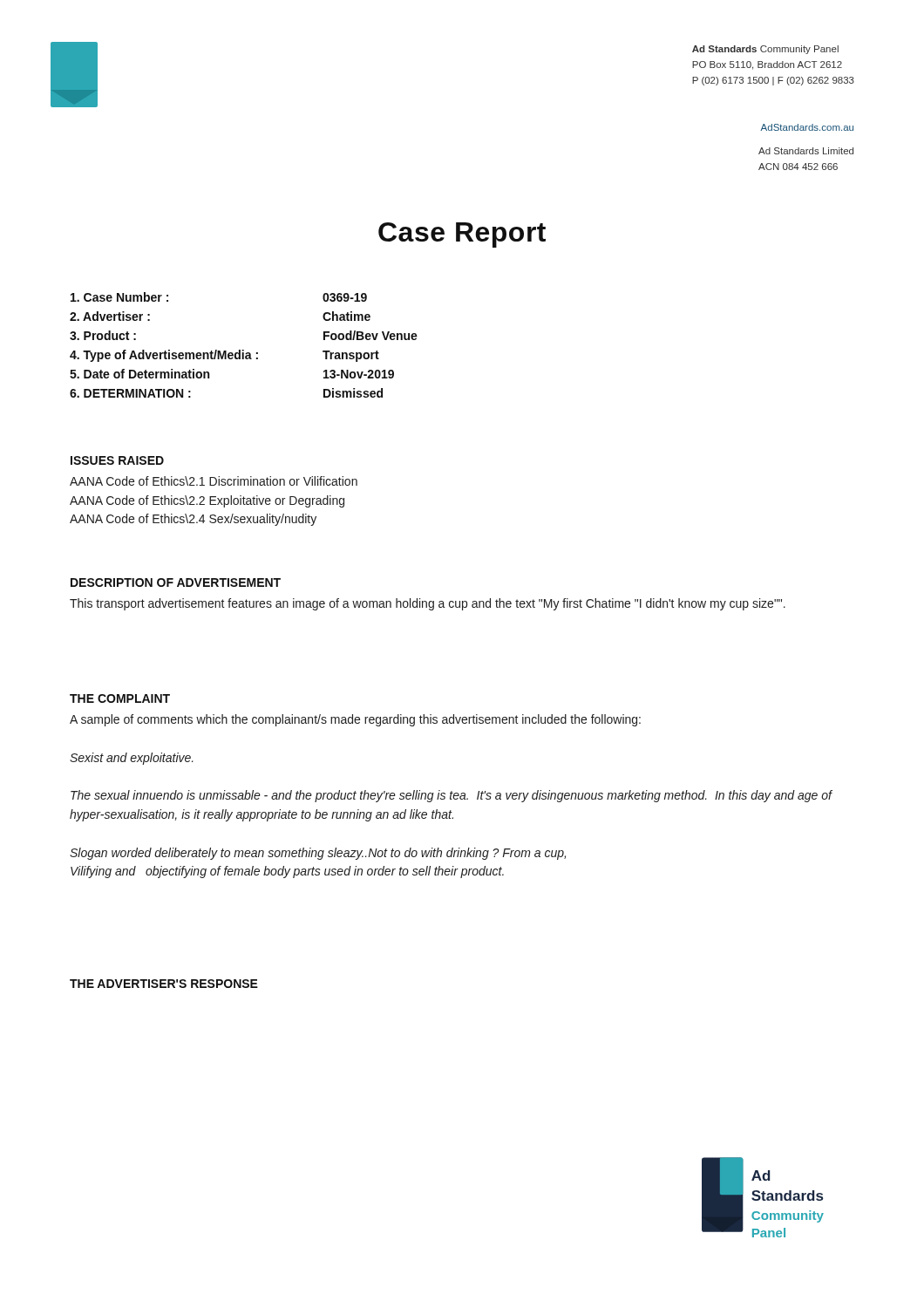Select the table that reads "3. Product :"
This screenshot has width=924, height=1308.
(x=366, y=345)
